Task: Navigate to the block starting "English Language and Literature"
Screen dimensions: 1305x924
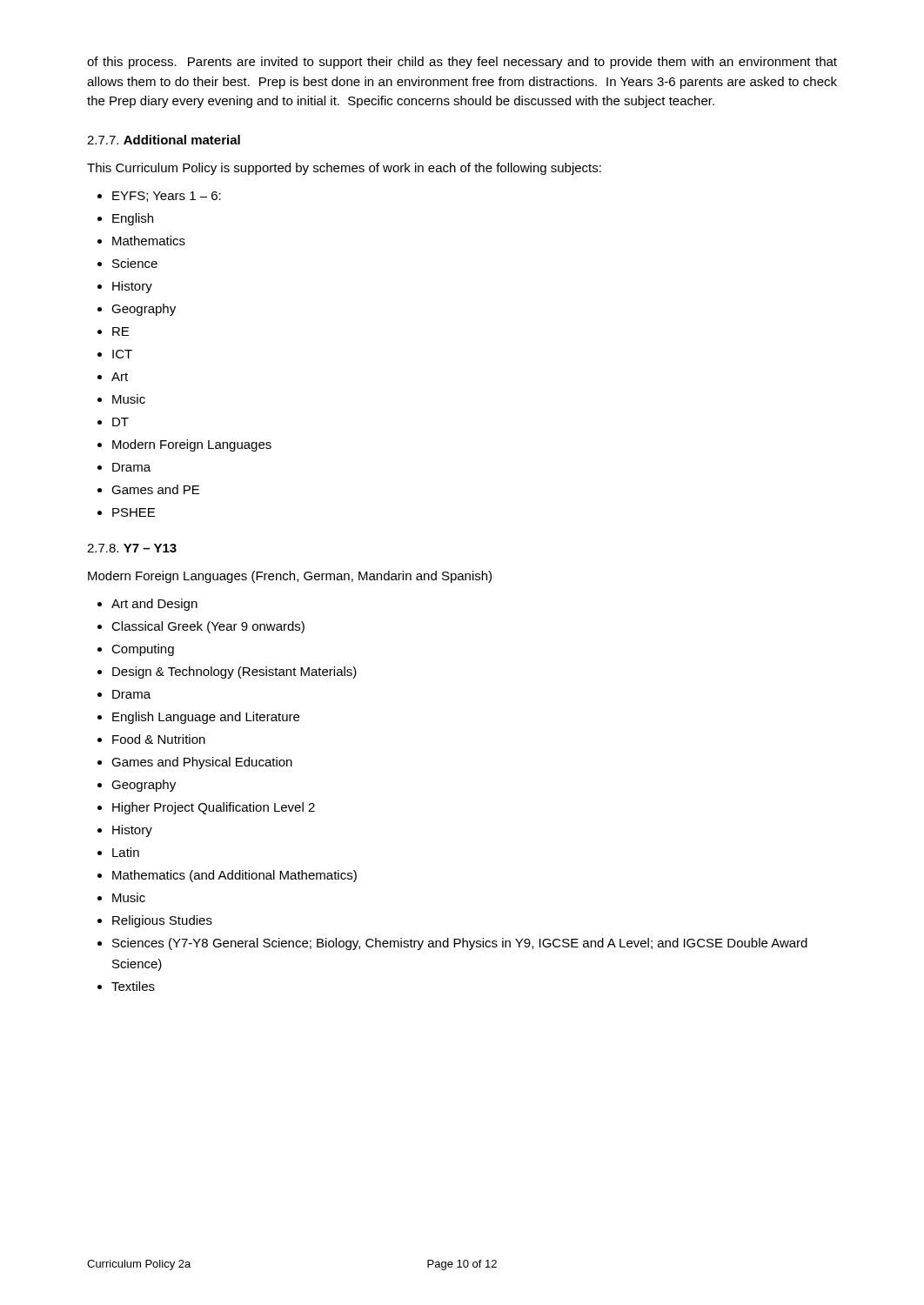Action: point(206,716)
